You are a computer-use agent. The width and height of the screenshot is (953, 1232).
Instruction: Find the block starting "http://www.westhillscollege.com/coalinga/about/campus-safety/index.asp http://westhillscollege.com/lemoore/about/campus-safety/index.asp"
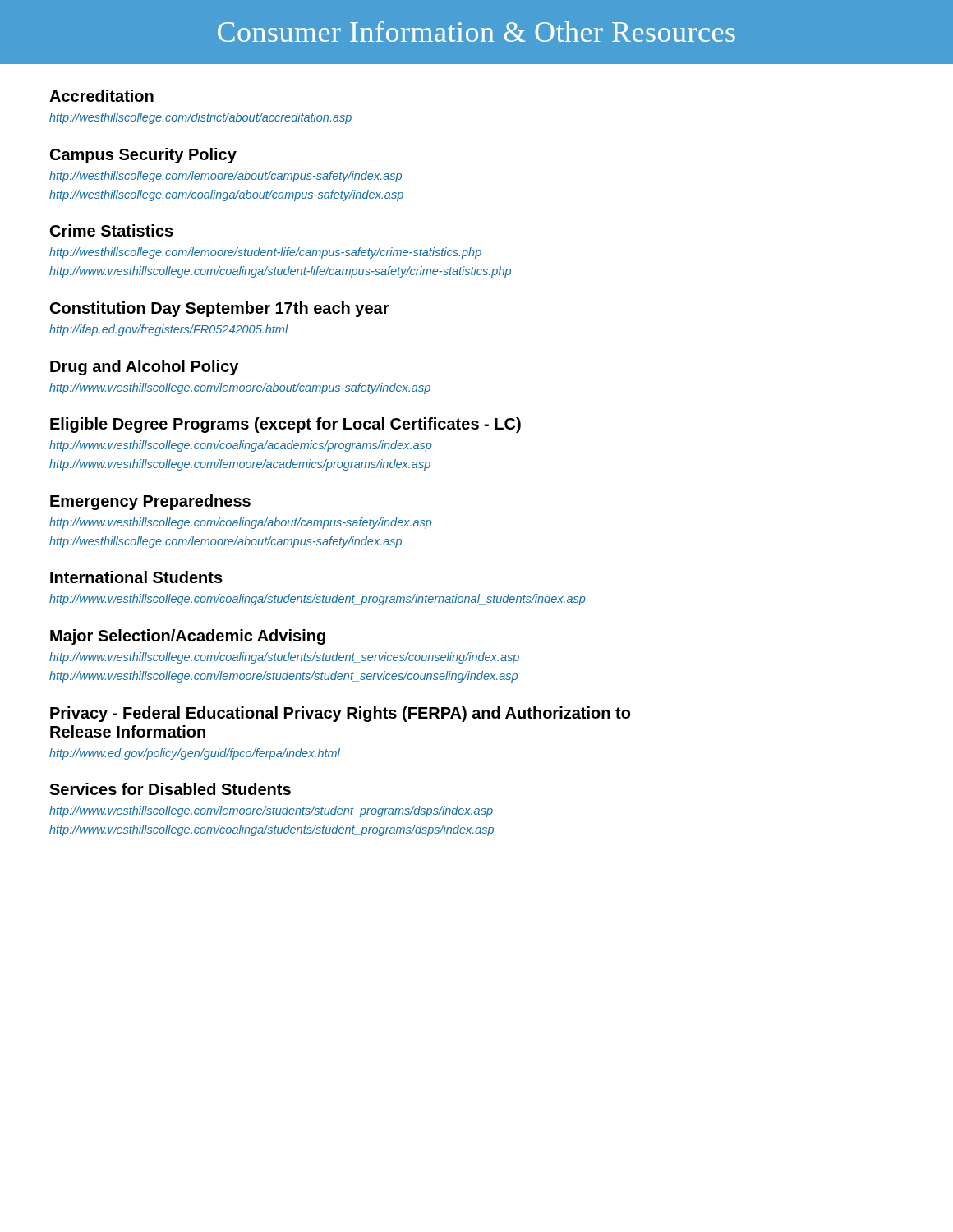tap(241, 523)
